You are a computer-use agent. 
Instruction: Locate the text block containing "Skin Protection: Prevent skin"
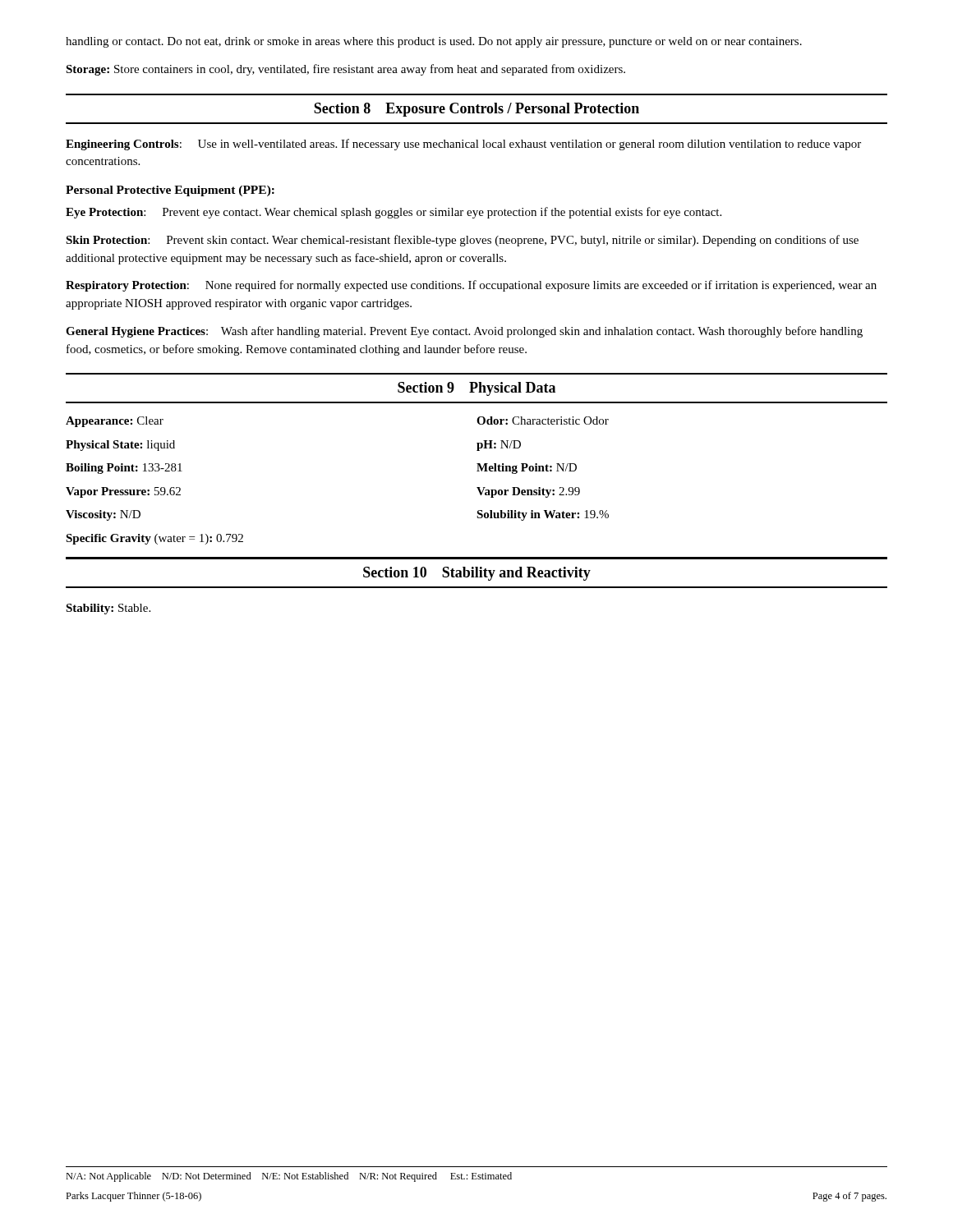[x=462, y=249]
